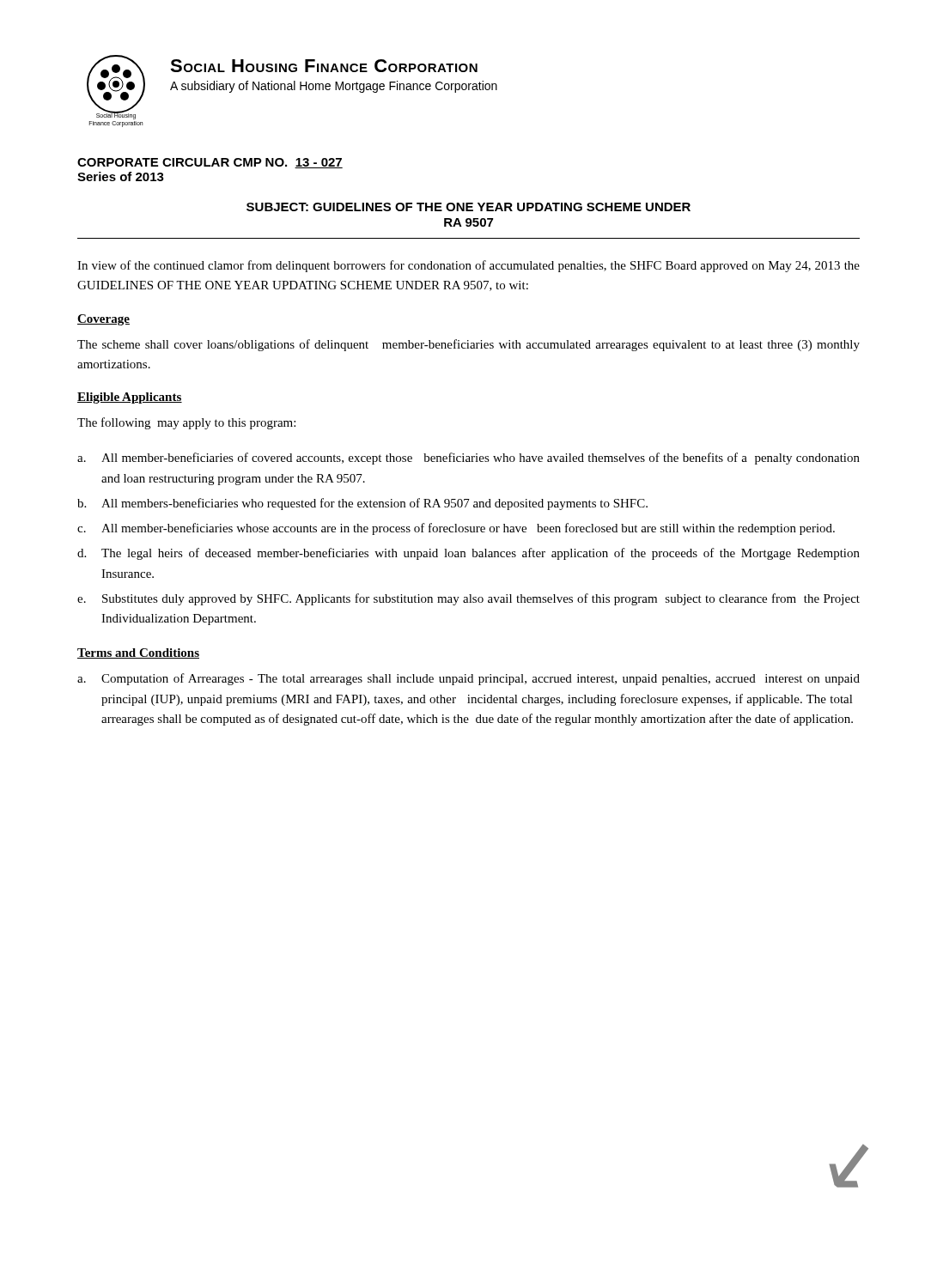
Task: Locate the block of text that opens with "The scheme shall cover"
Action: click(x=468, y=354)
